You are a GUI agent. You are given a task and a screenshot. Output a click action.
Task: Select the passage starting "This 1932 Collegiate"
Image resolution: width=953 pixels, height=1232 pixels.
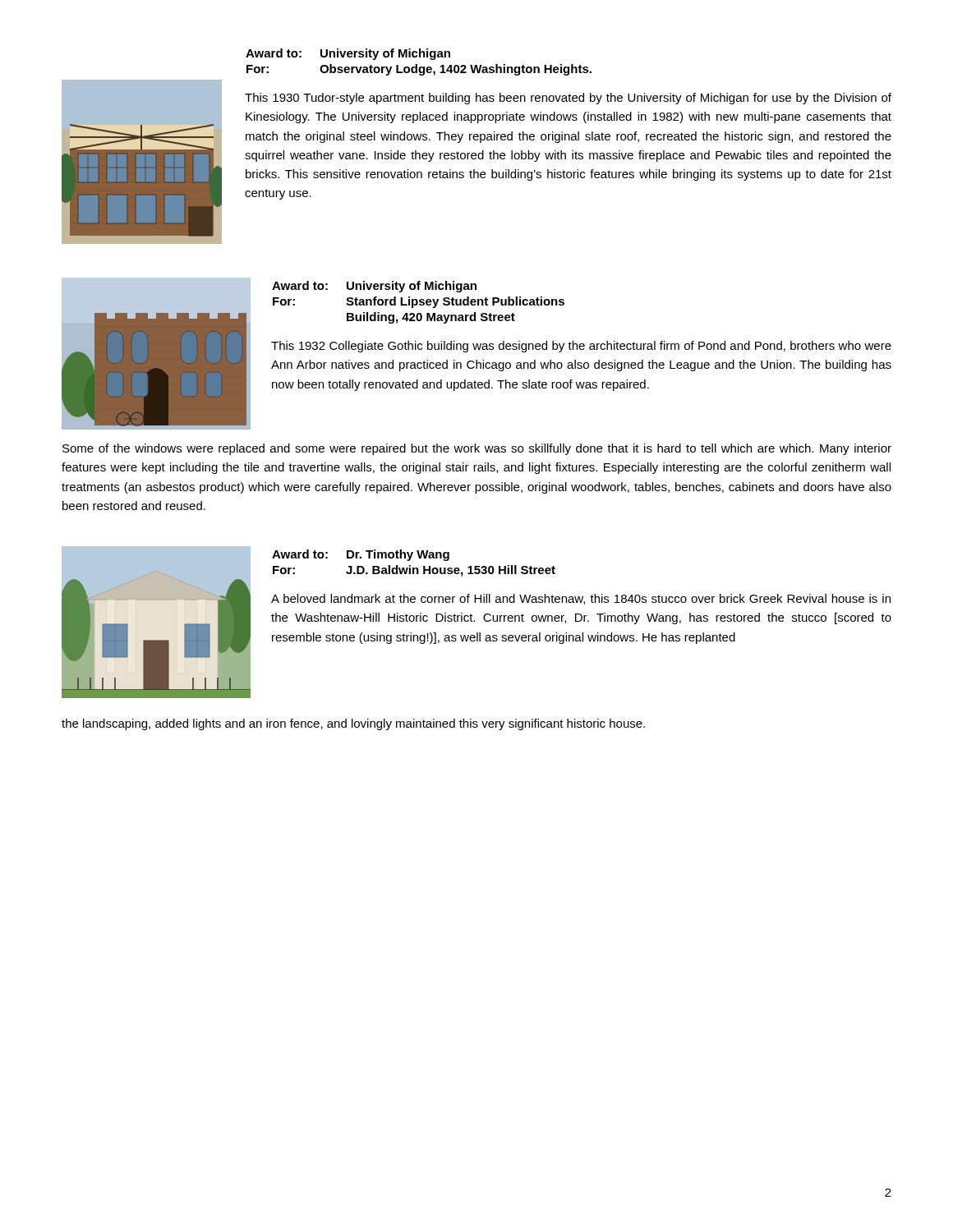pos(581,365)
